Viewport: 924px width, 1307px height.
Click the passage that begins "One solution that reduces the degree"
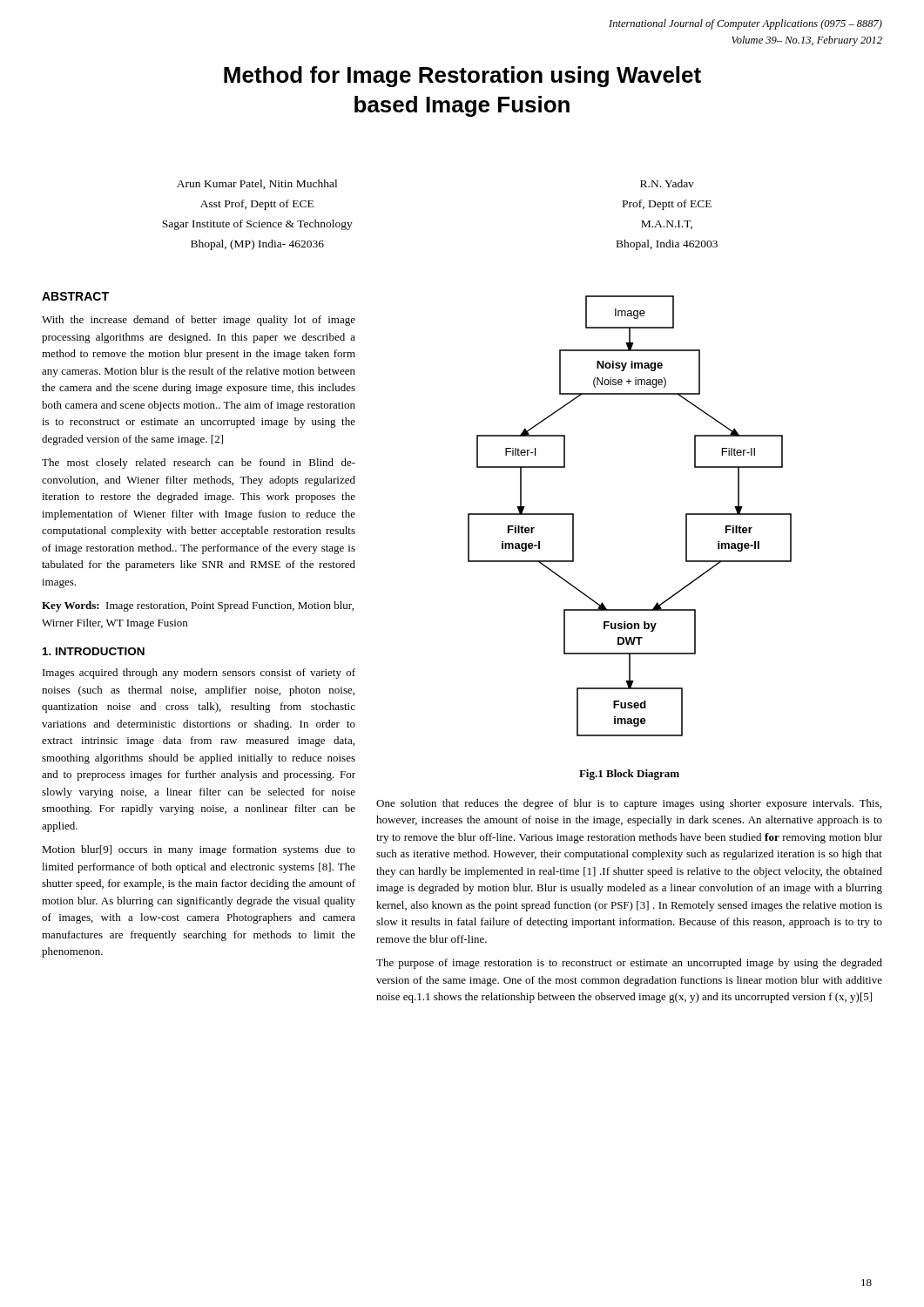pos(629,870)
